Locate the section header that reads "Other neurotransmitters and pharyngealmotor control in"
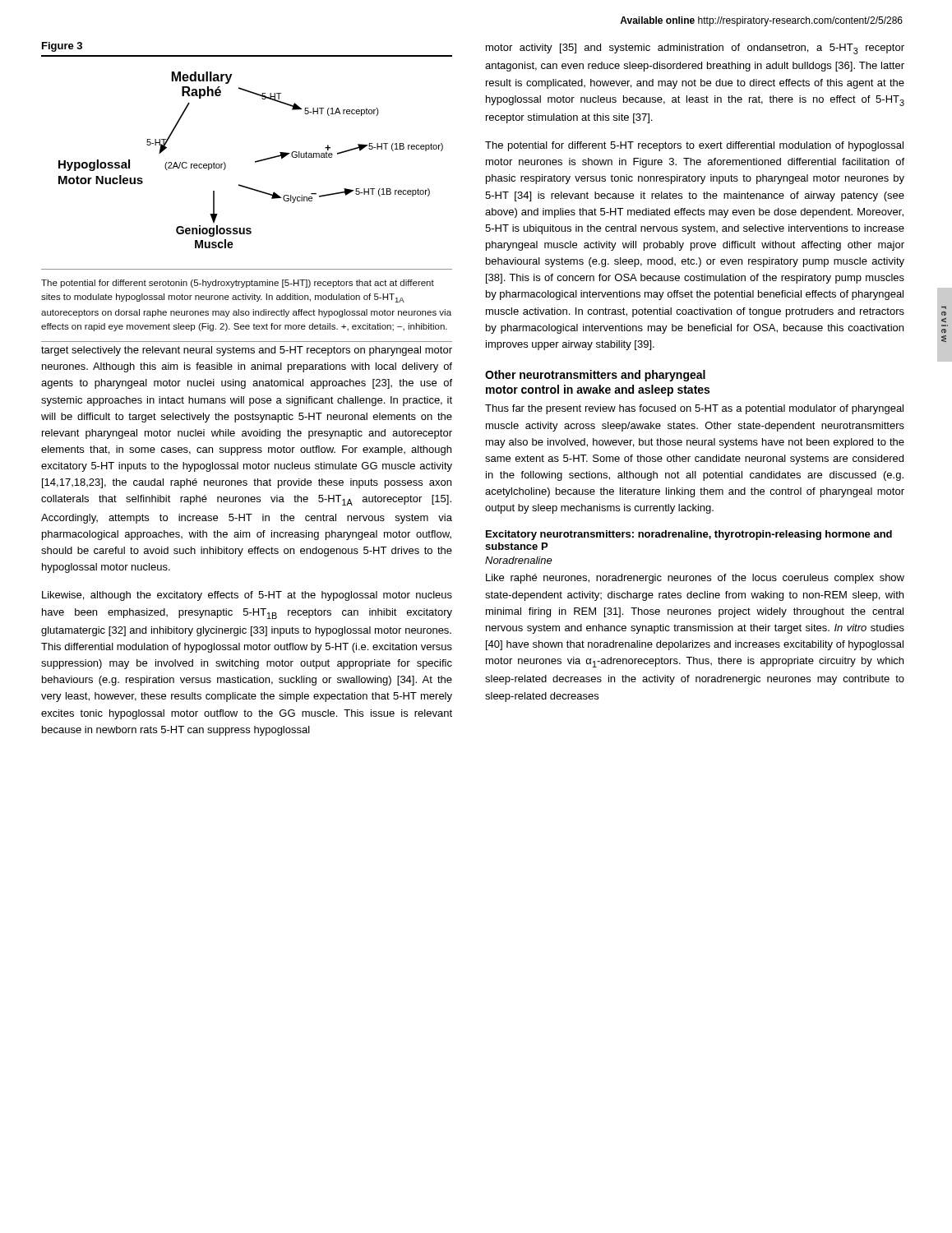 tap(598, 382)
